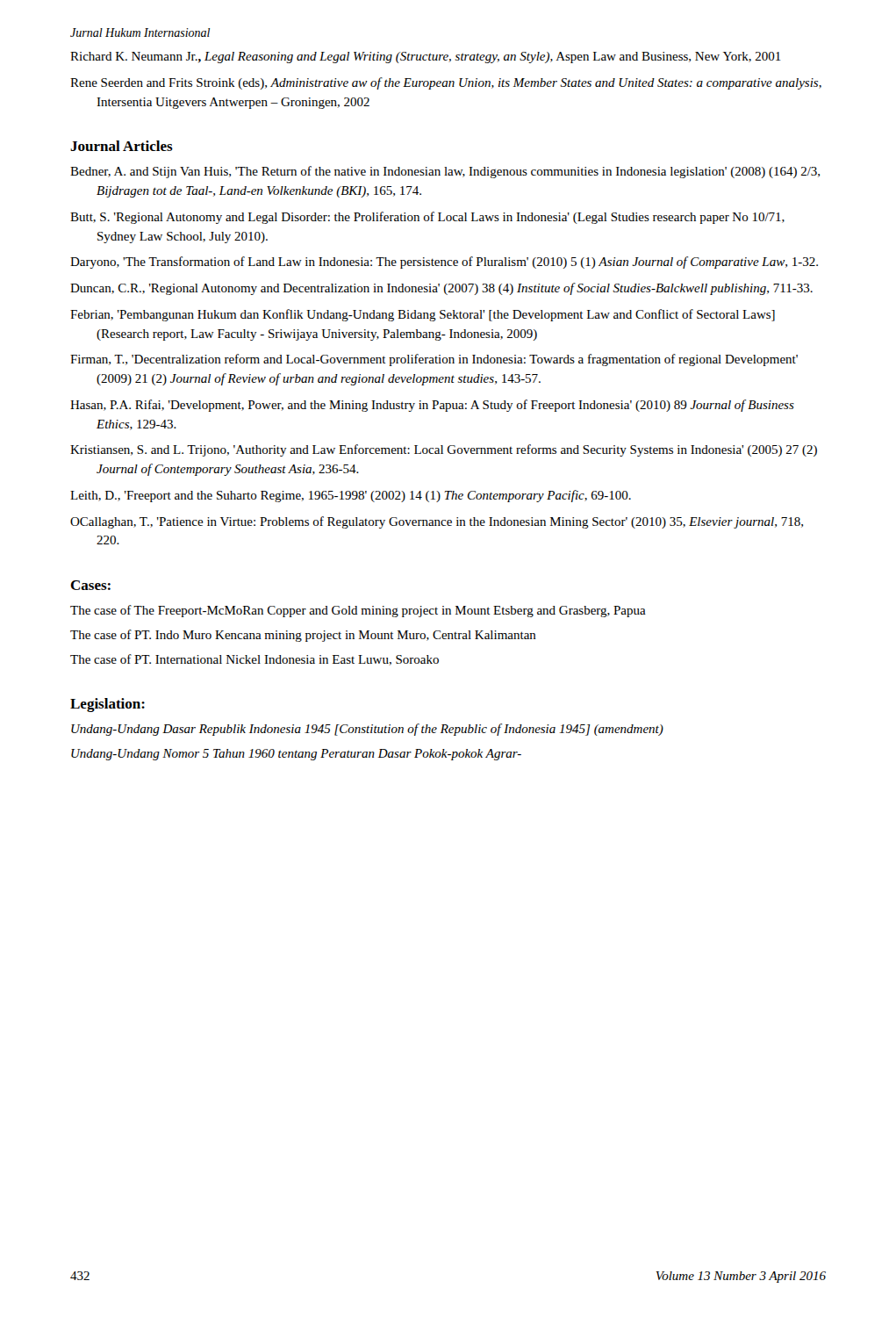Click the passage that begins "Undang-Undang Nomor 5 Tahun 1960"
Viewport: 896px width, 1317px height.
point(296,753)
